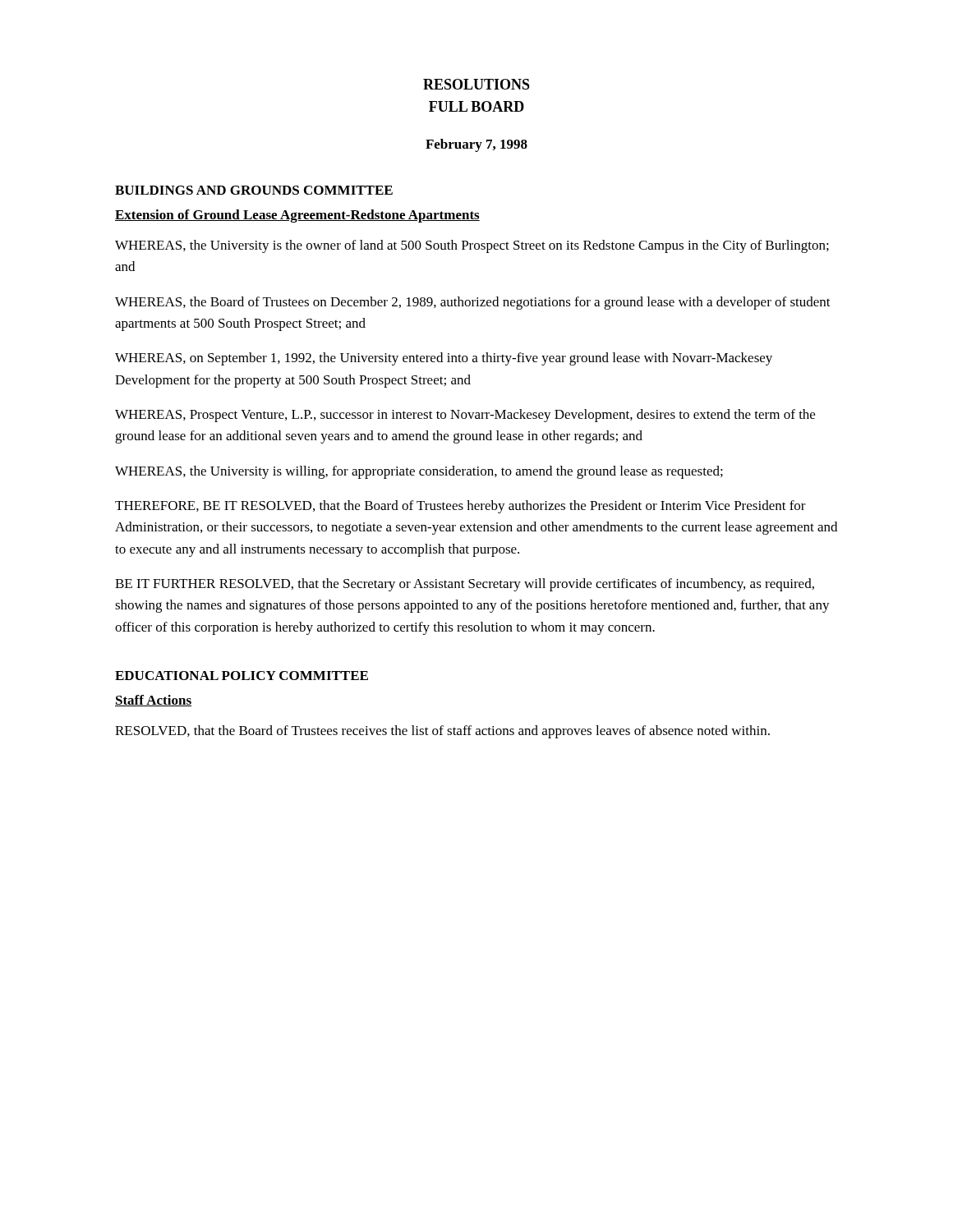Locate the section header with the text "BUILDINGS AND GROUNDS COMMITTEE"
Viewport: 953px width, 1232px height.
click(x=254, y=190)
